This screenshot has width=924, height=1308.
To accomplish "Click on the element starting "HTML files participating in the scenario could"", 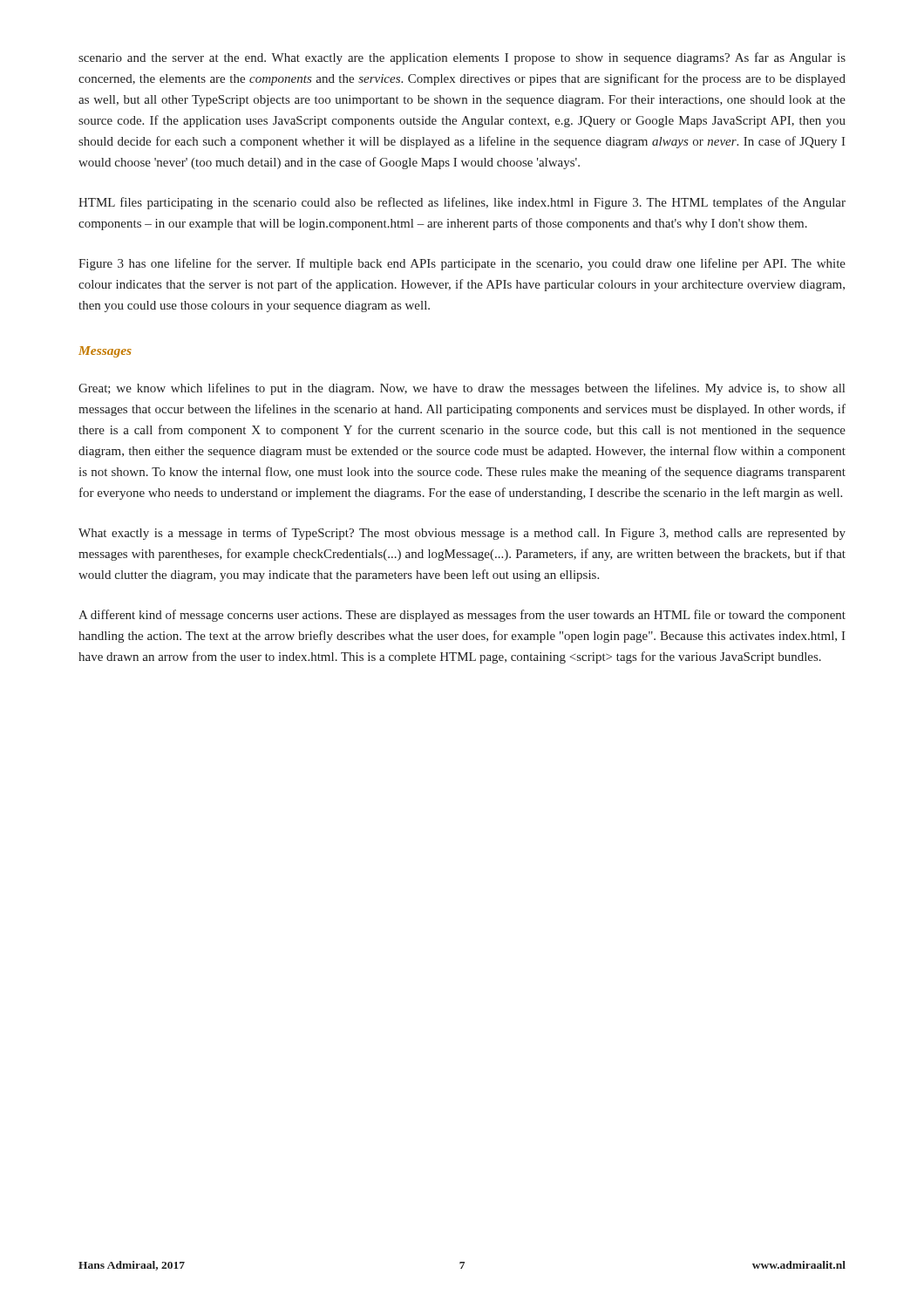I will 462,213.
